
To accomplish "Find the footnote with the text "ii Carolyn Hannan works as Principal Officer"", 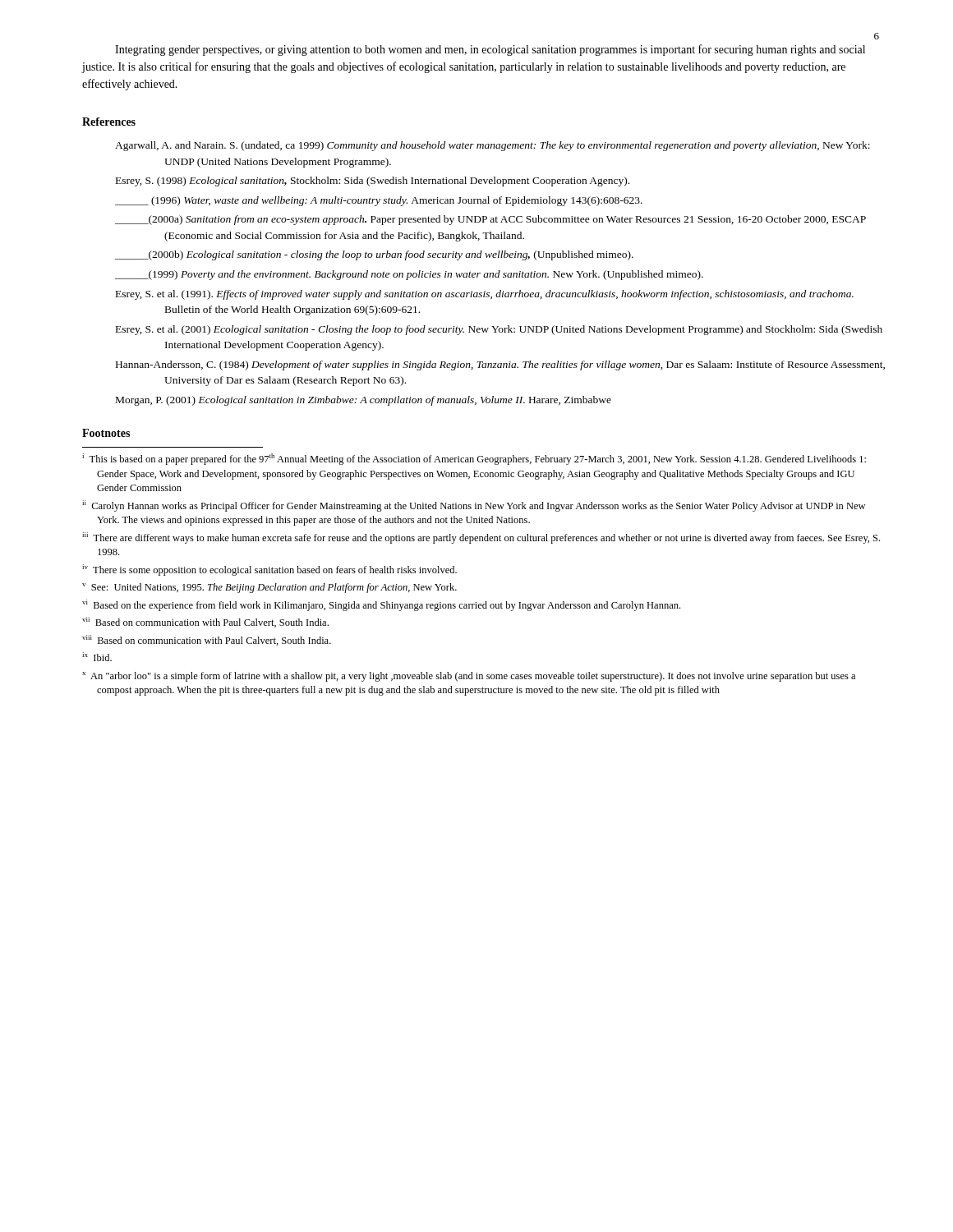I will click(x=474, y=513).
